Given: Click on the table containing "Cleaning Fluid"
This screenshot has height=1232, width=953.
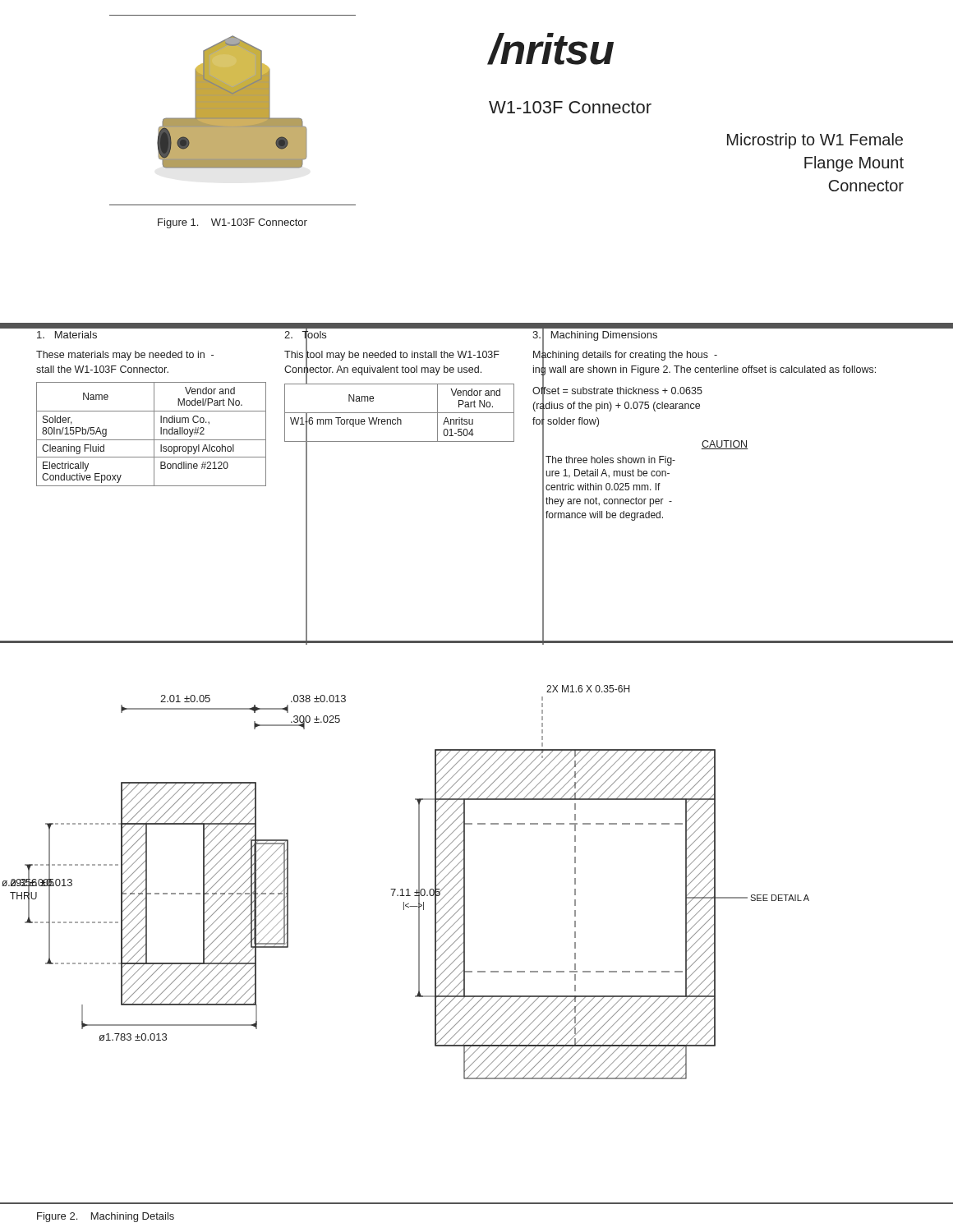Looking at the screenshot, I should point(151,434).
